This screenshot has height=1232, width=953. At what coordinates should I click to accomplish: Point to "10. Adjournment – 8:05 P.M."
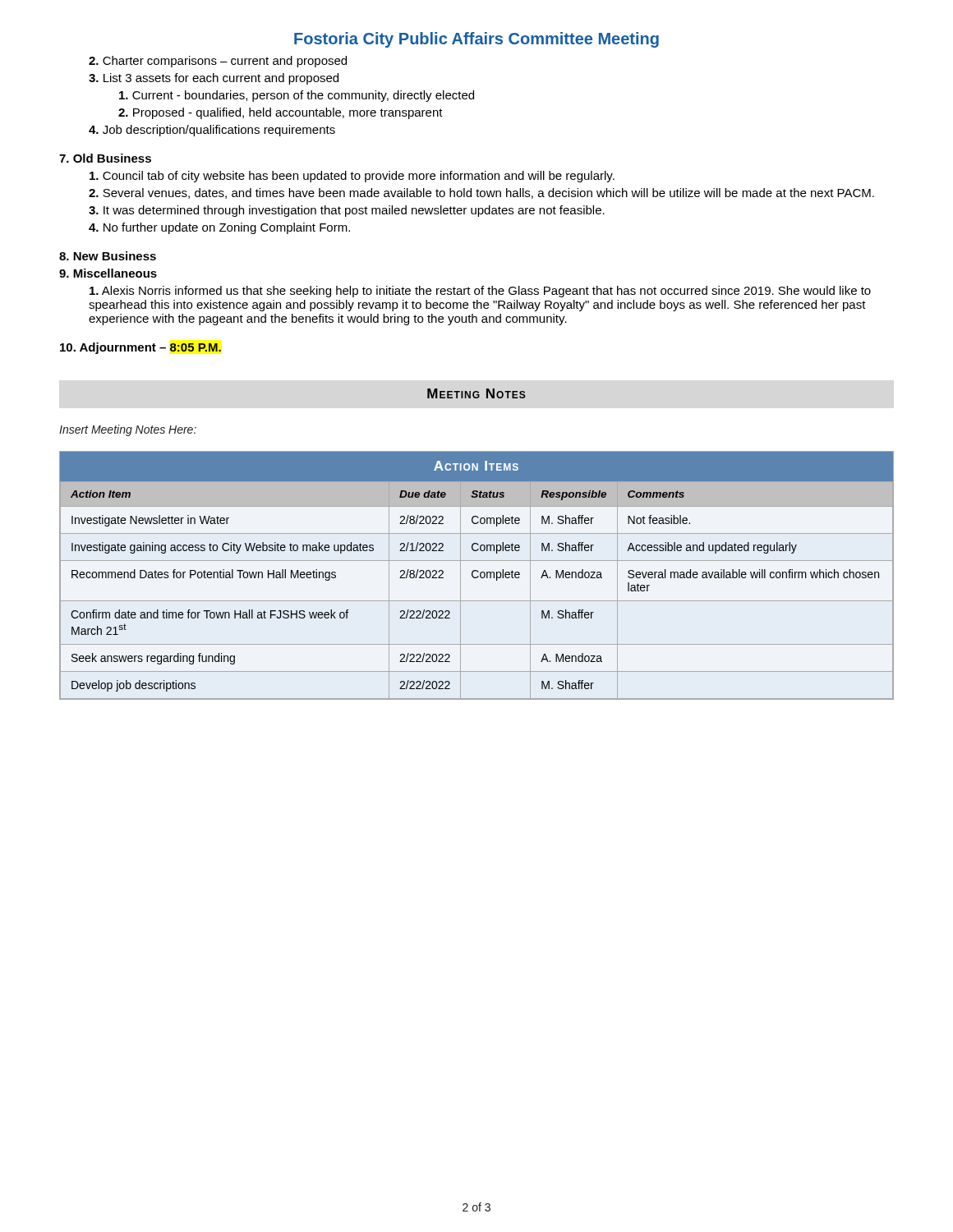pyautogui.click(x=140, y=347)
